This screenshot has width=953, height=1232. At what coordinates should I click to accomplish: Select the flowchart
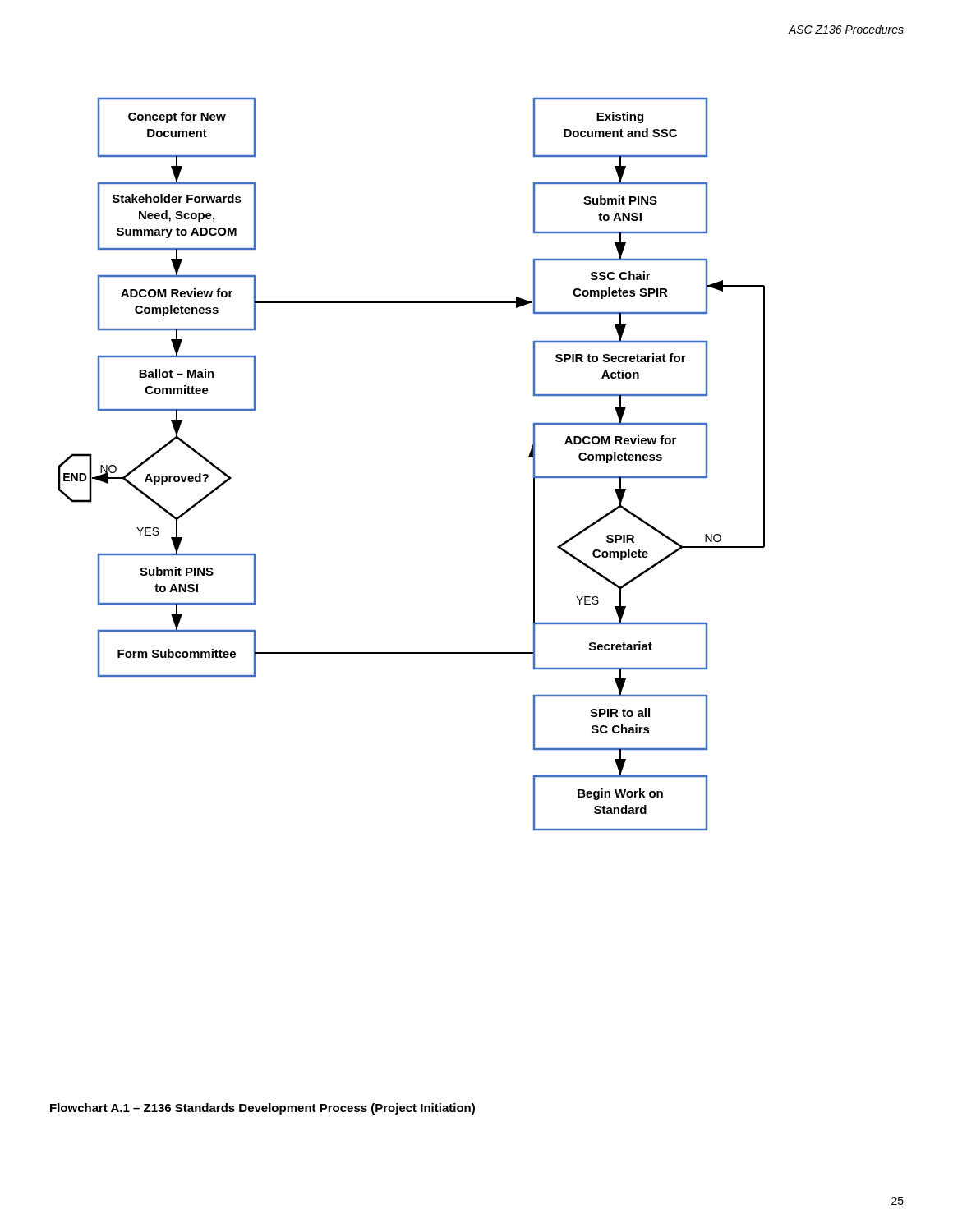pyautogui.click(x=476, y=583)
